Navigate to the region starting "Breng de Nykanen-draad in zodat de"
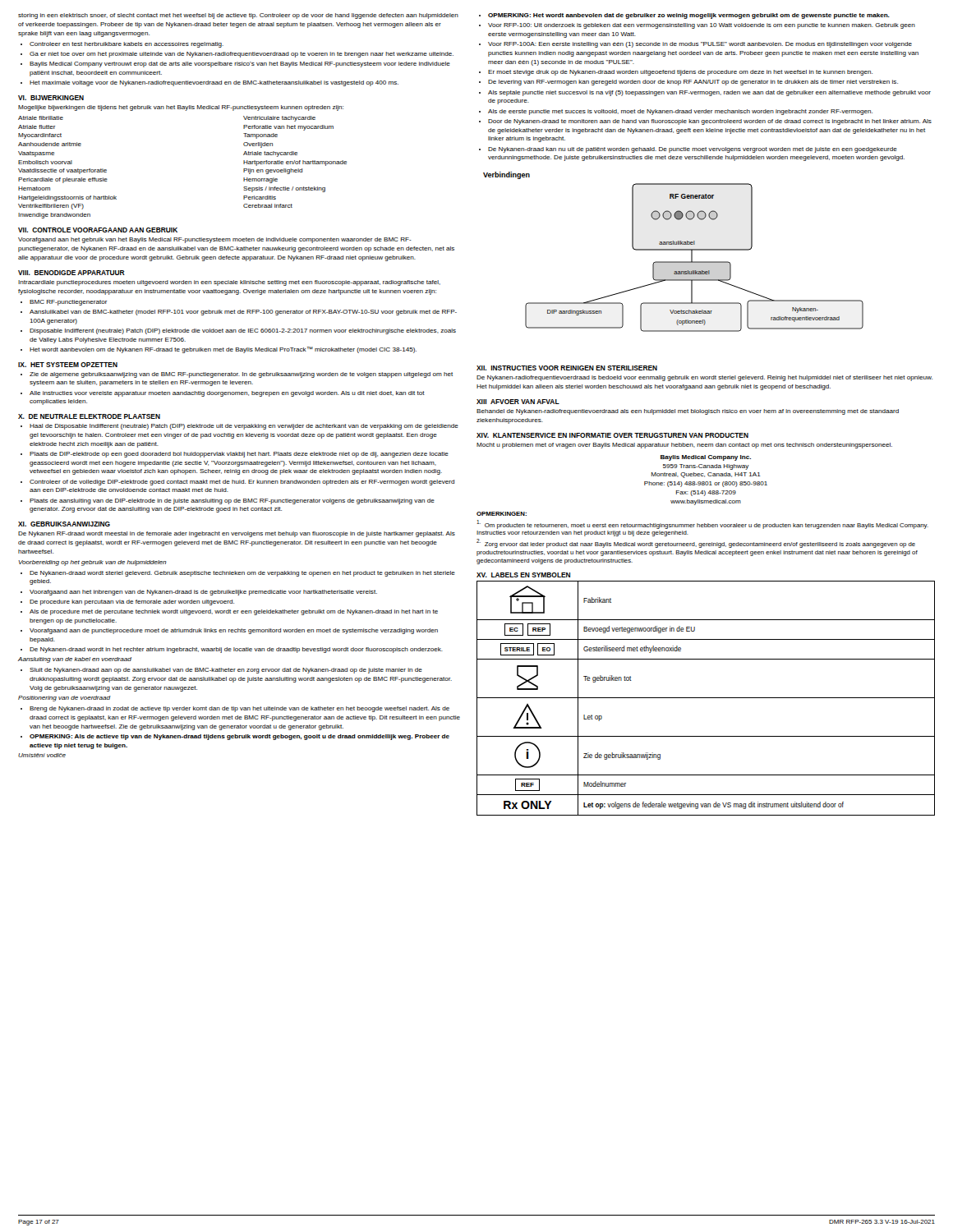Screen dimensions: 1232x953 coord(245,717)
